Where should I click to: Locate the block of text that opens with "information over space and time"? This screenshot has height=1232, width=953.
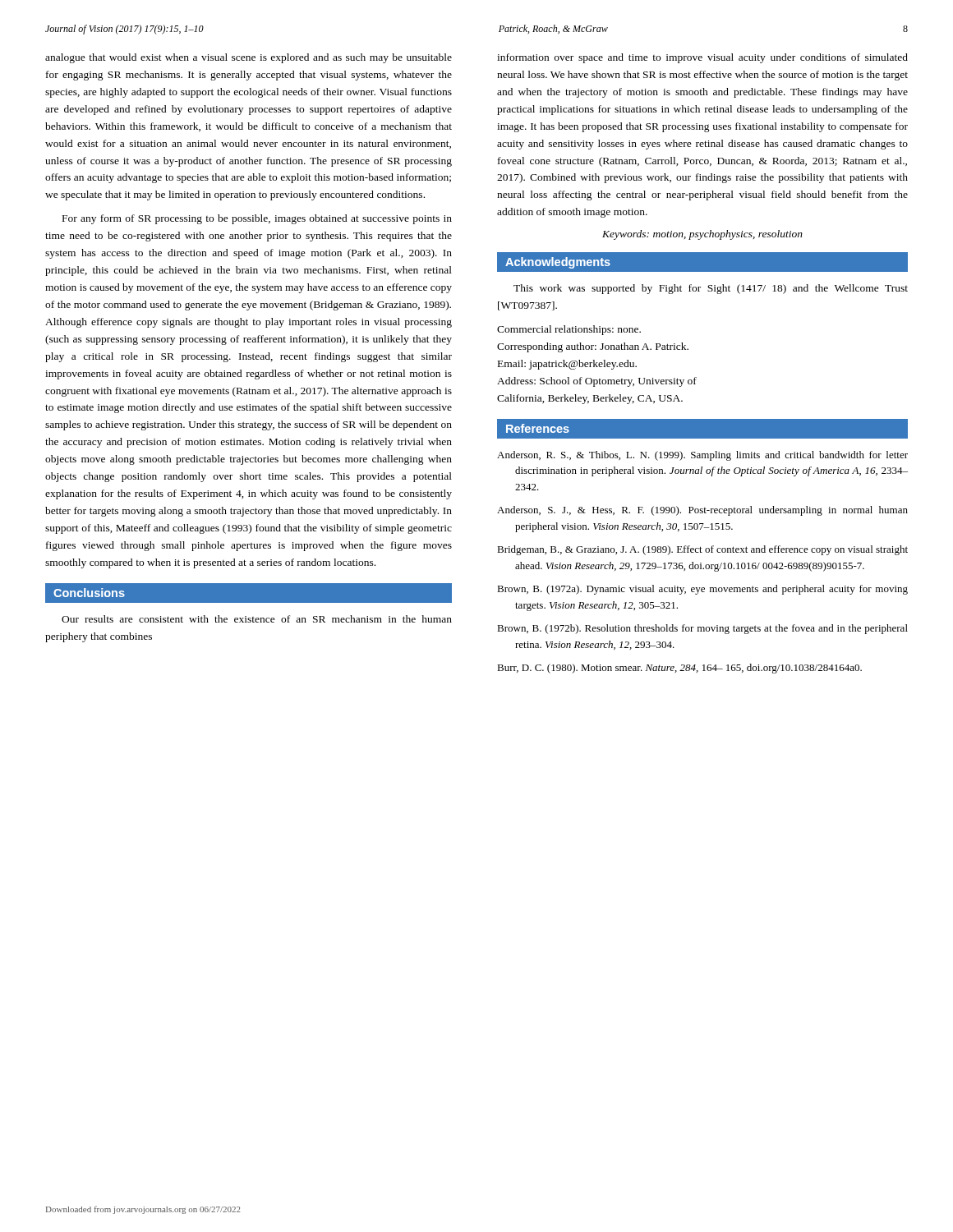coord(702,135)
